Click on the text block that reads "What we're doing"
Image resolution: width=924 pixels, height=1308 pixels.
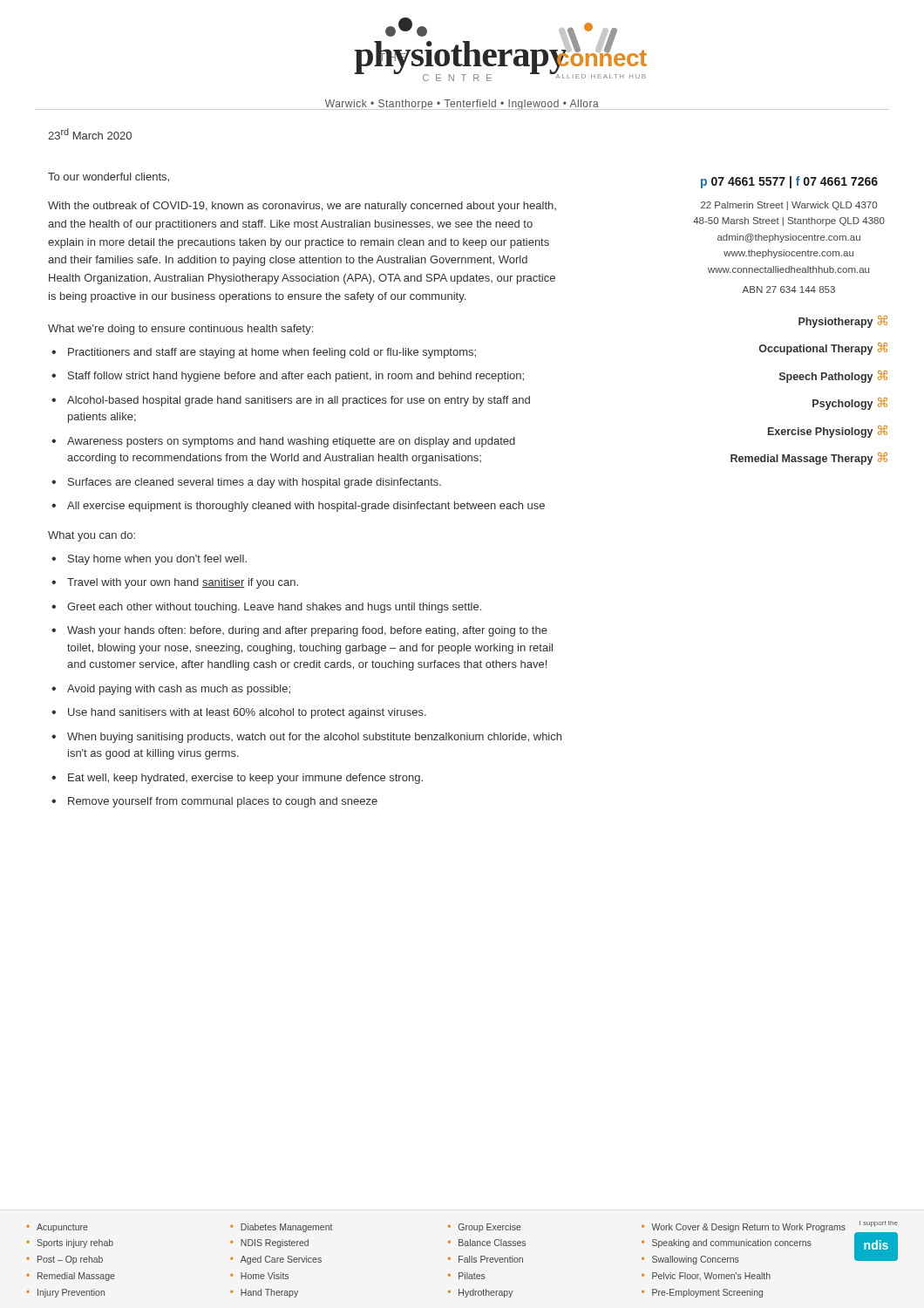tap(181, 328)
